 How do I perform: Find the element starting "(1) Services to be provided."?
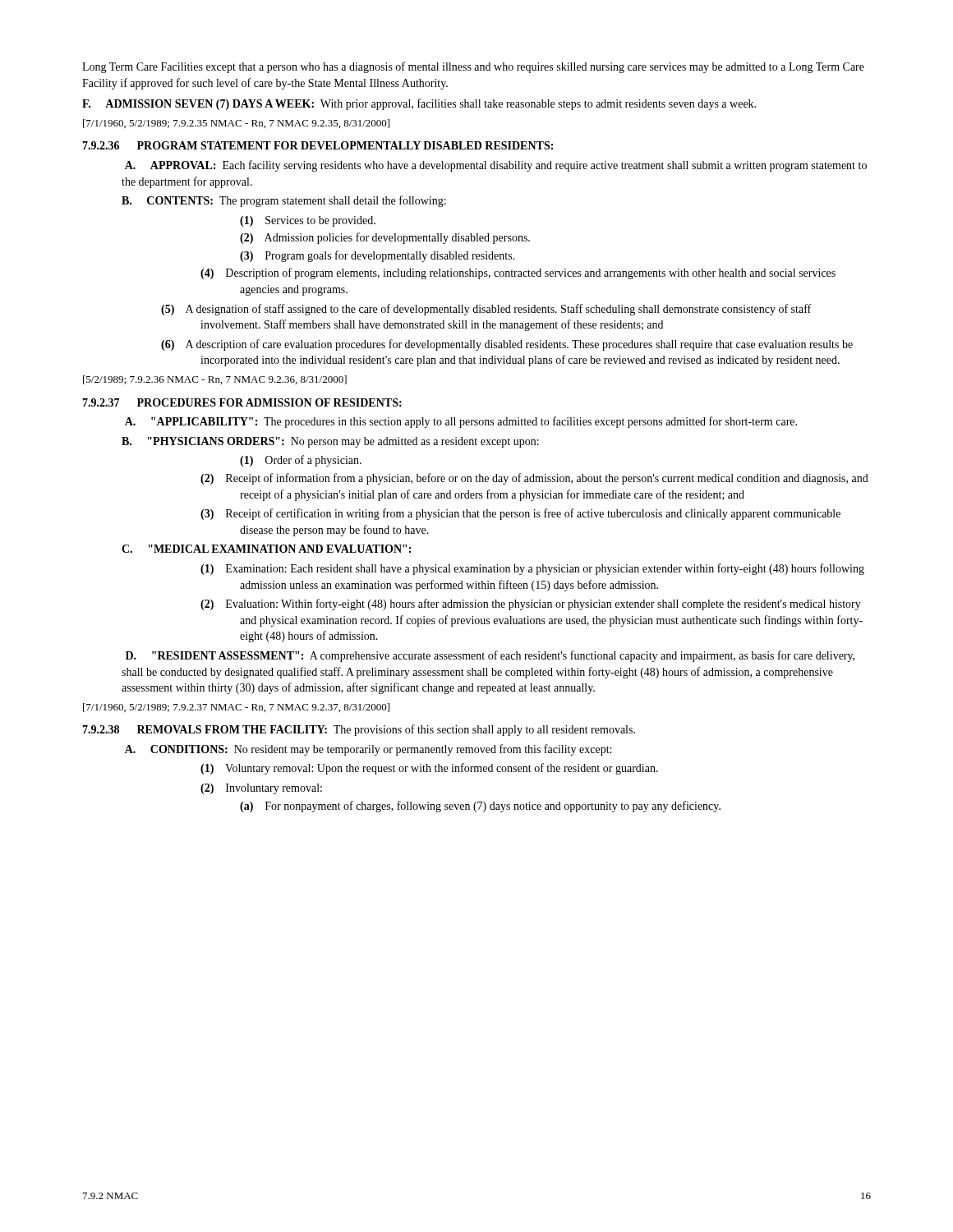[308, 221]
